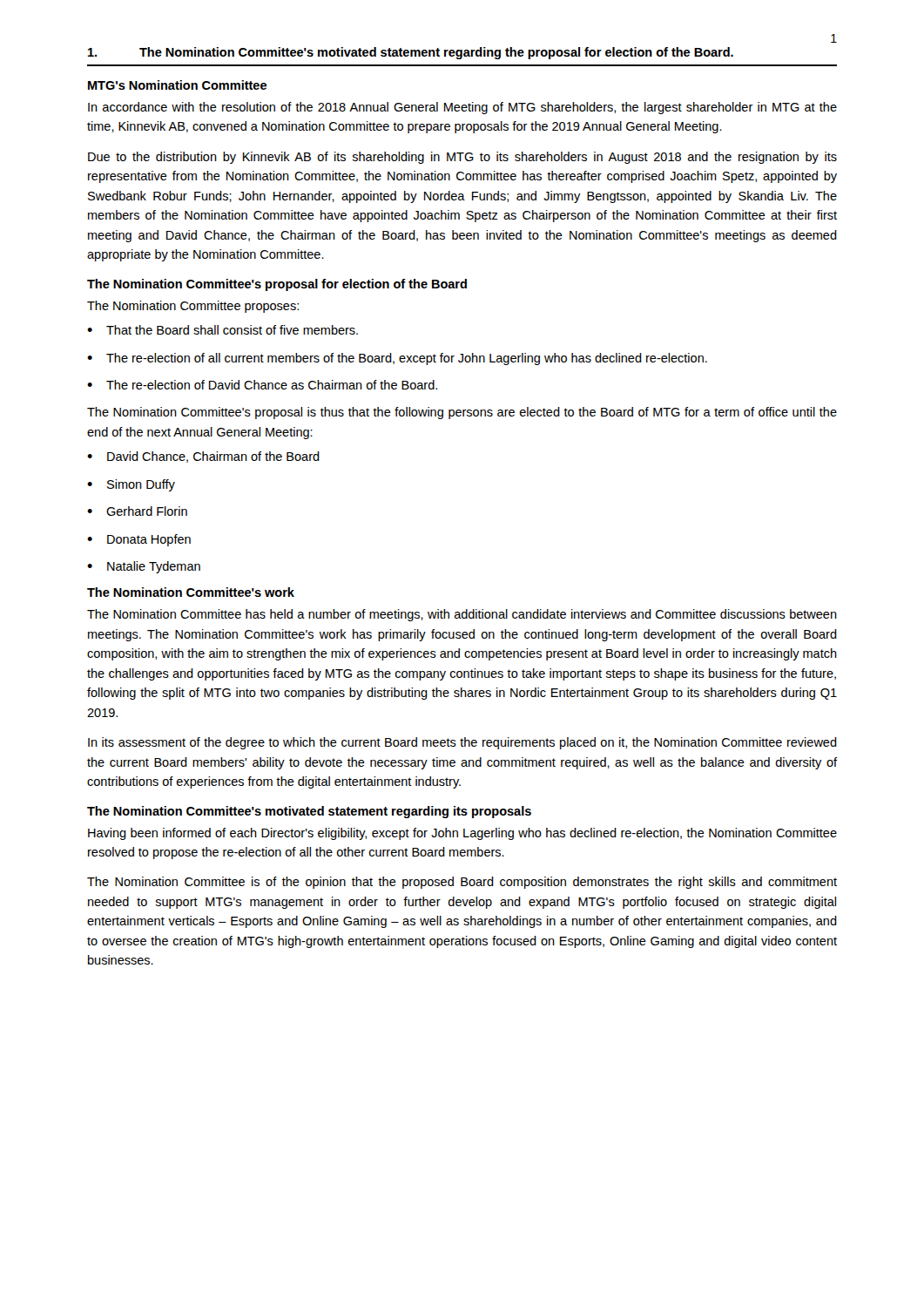Find "The Nomination Committee's work" on this page
Image resolution: width=924 pixels, height=1307 pixels.
pos(191,593)
